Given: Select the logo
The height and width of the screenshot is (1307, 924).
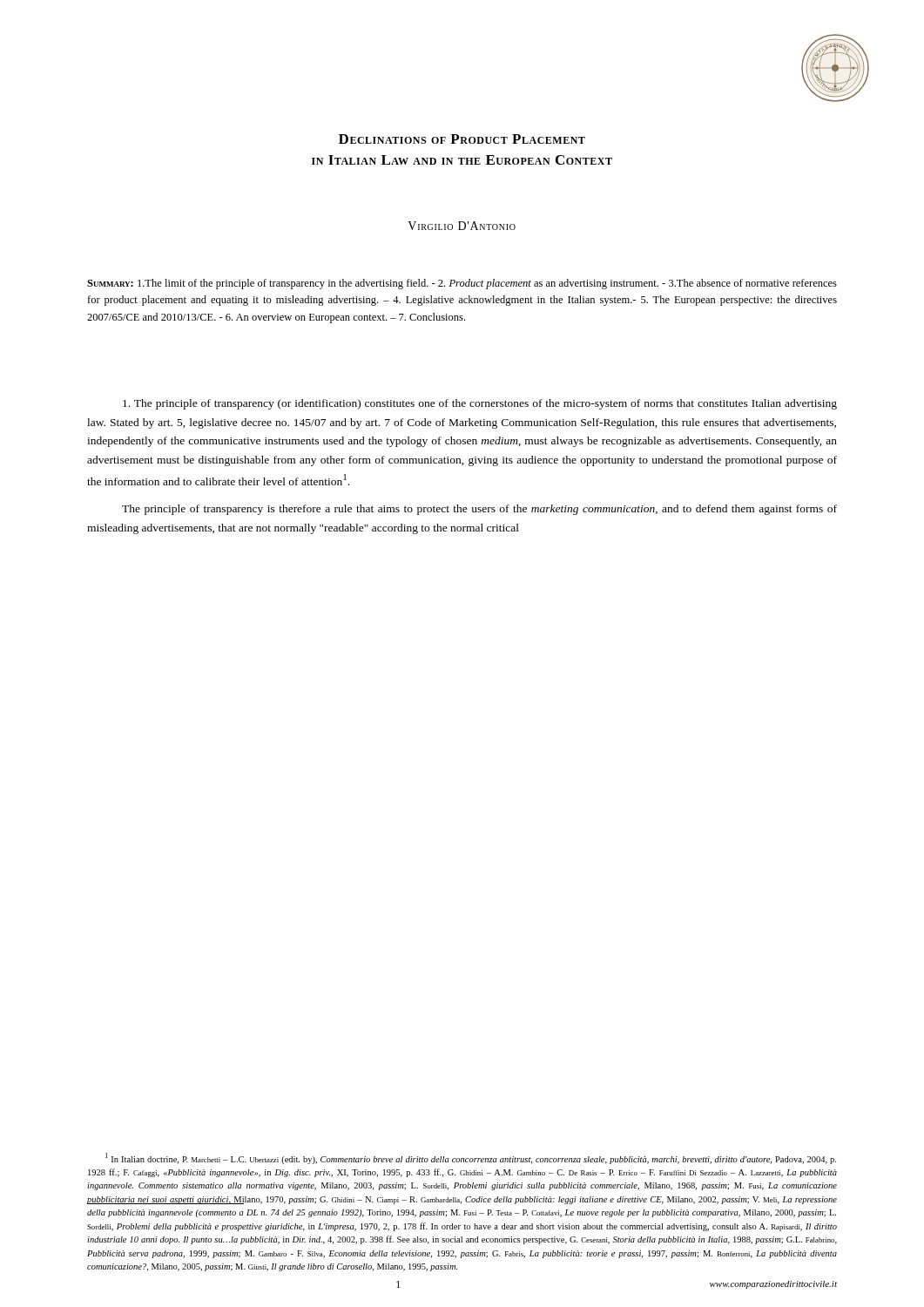Looking at the screenshot, I should (x=835, y=68).
